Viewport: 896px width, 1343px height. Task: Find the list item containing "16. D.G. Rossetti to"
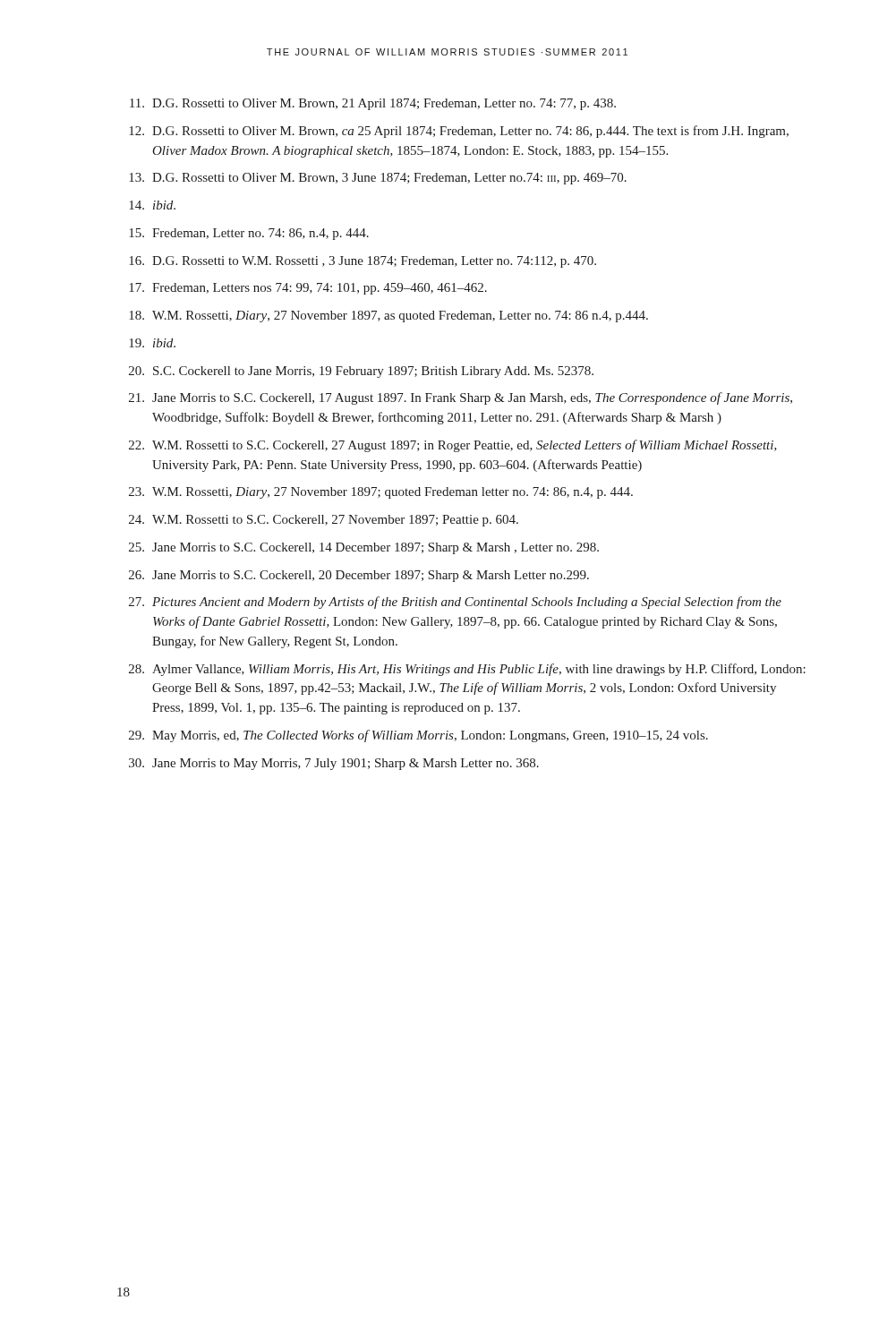click(461, 261)
